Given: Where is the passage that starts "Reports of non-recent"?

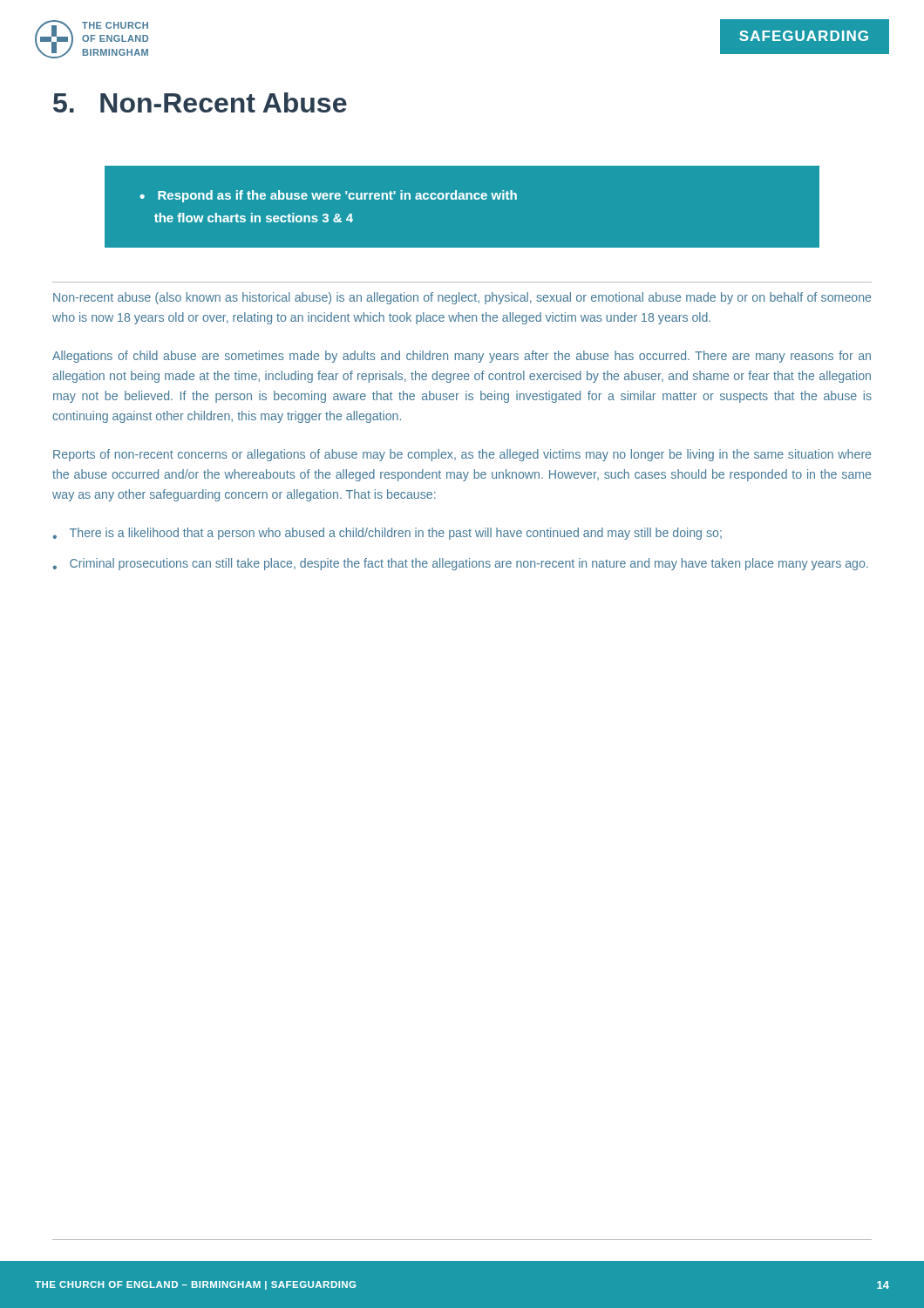Looking at the screenshot, I should 462,474.
